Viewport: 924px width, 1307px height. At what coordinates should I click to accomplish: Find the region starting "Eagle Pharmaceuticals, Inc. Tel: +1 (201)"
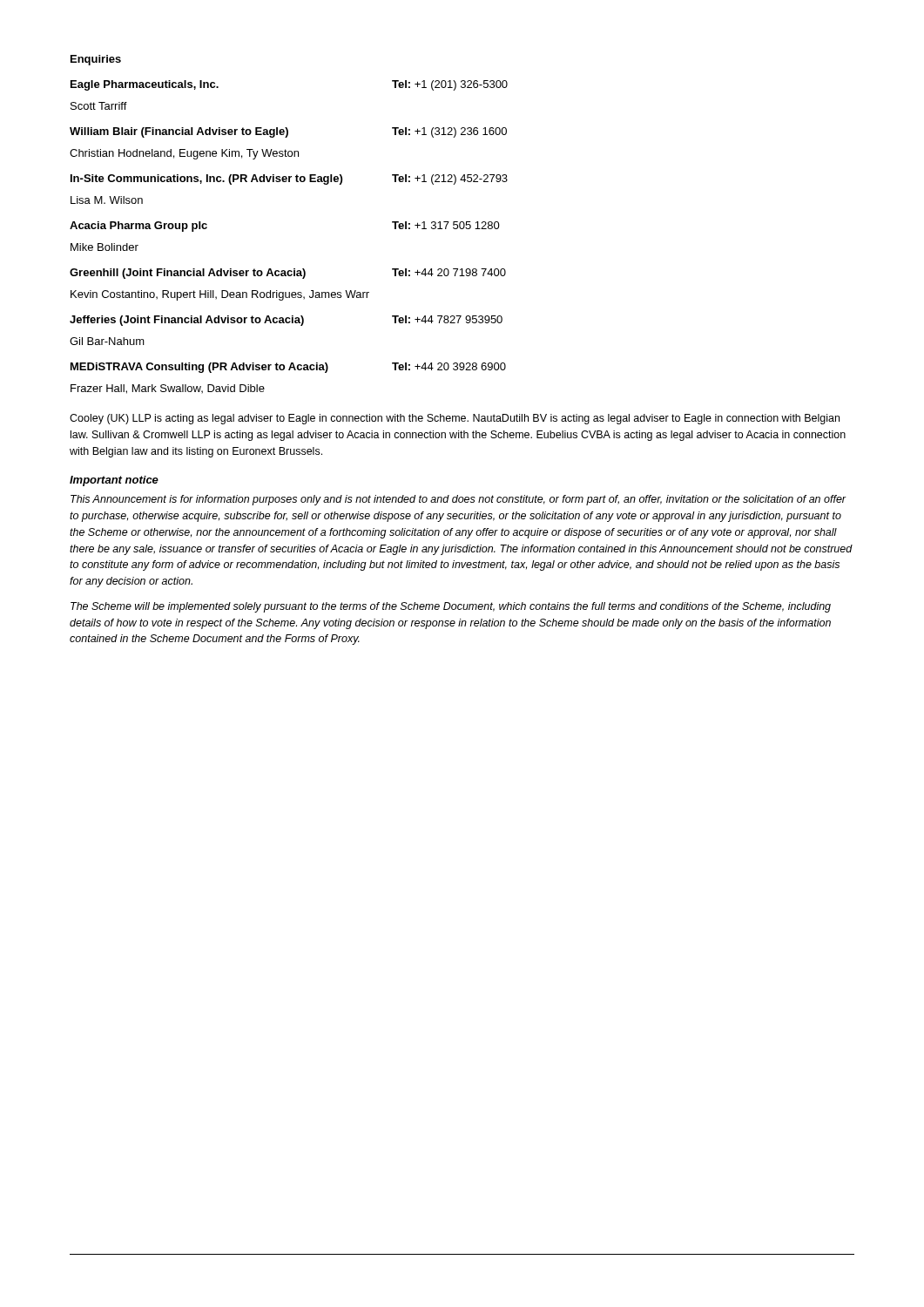(x=462, y=84)
